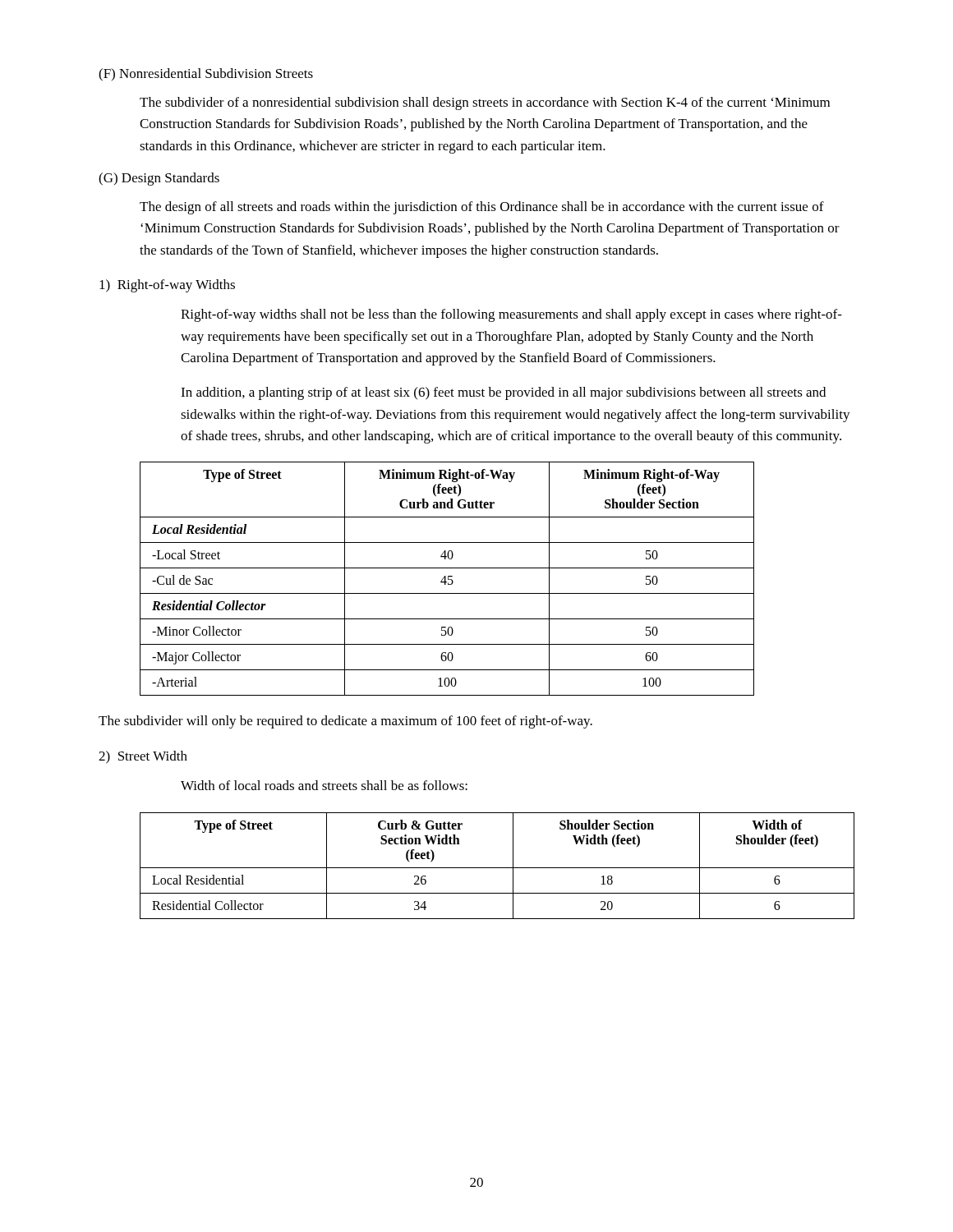
Task: Click on the text block containing "The subdivider of a"
Action: (485, 124)
